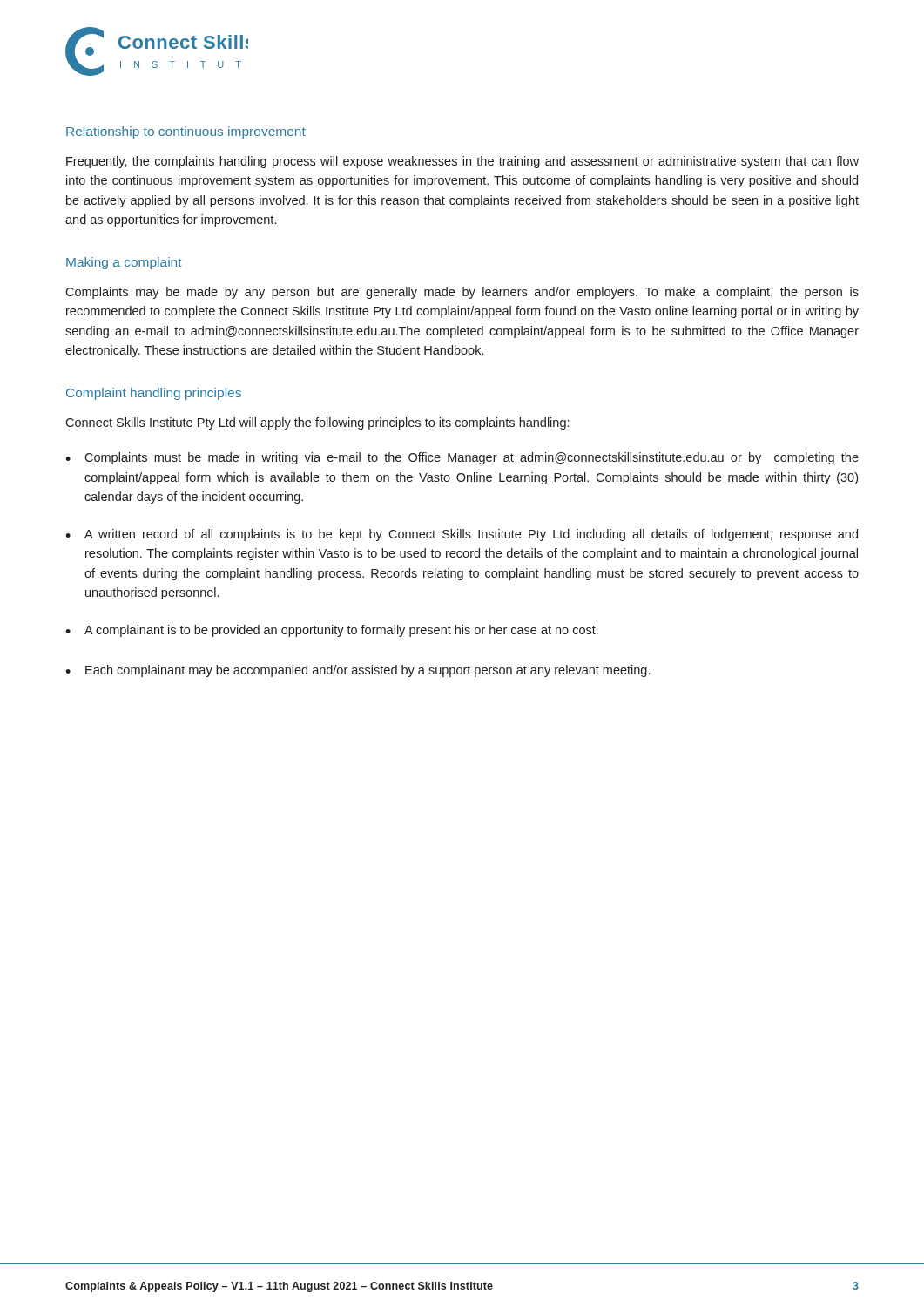Click on the list item that says "• Each complainant may be accompanied and/or"
The width and height of the screenshot is (924, 1307).
[x=462, y=672]
